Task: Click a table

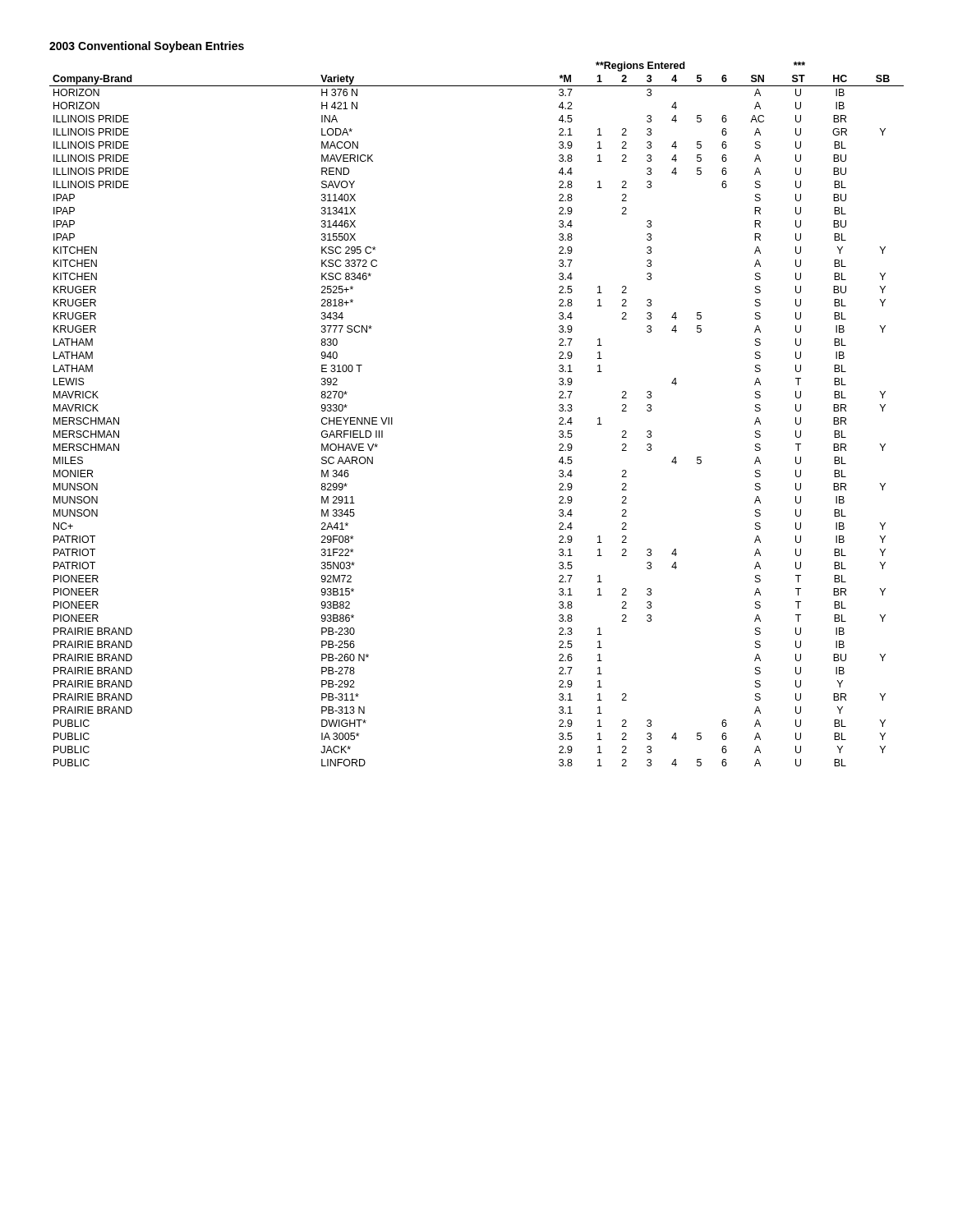Action: tap(476, 414)
